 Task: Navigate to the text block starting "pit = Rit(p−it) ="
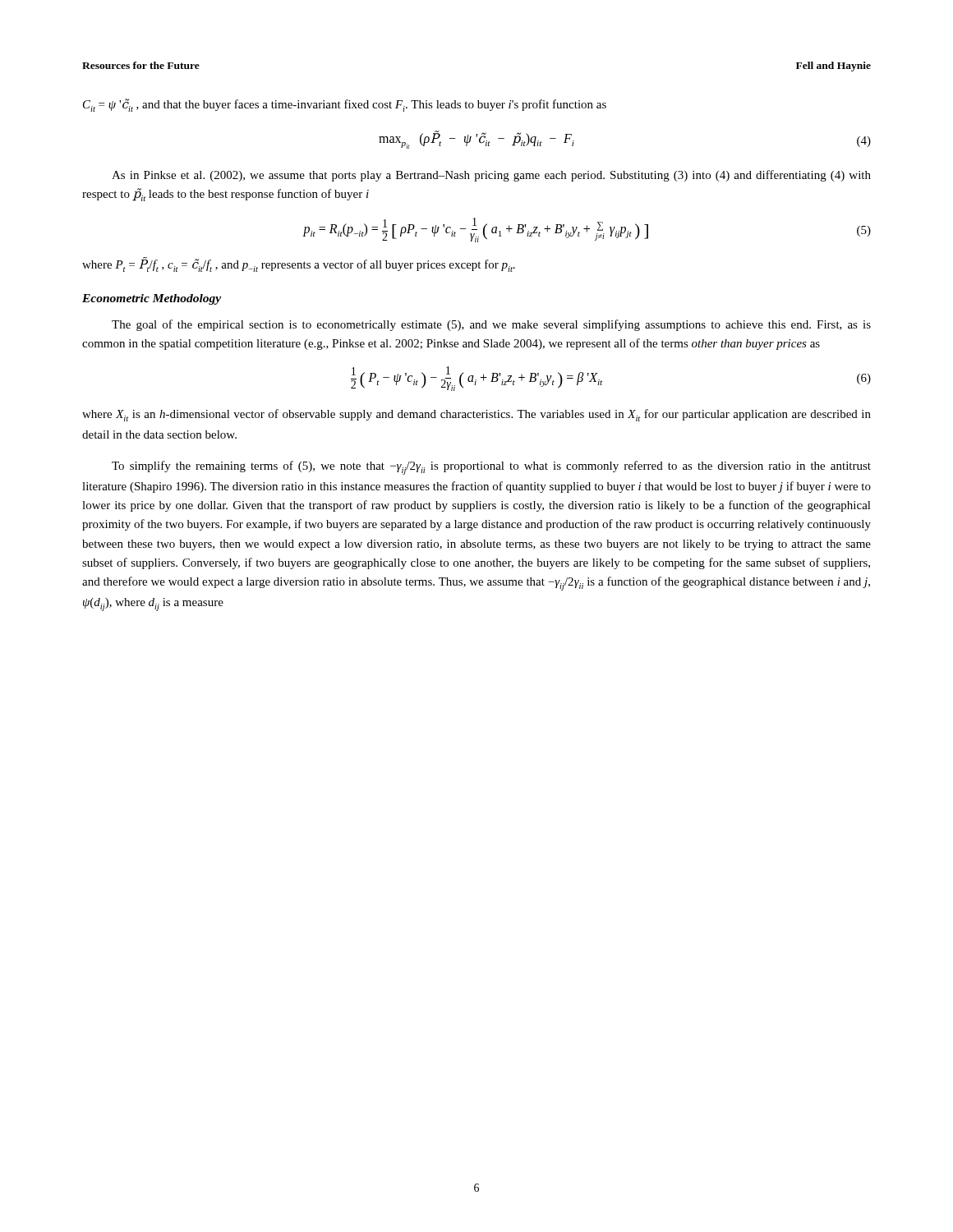pyautogui.click(x=587, y=230)
